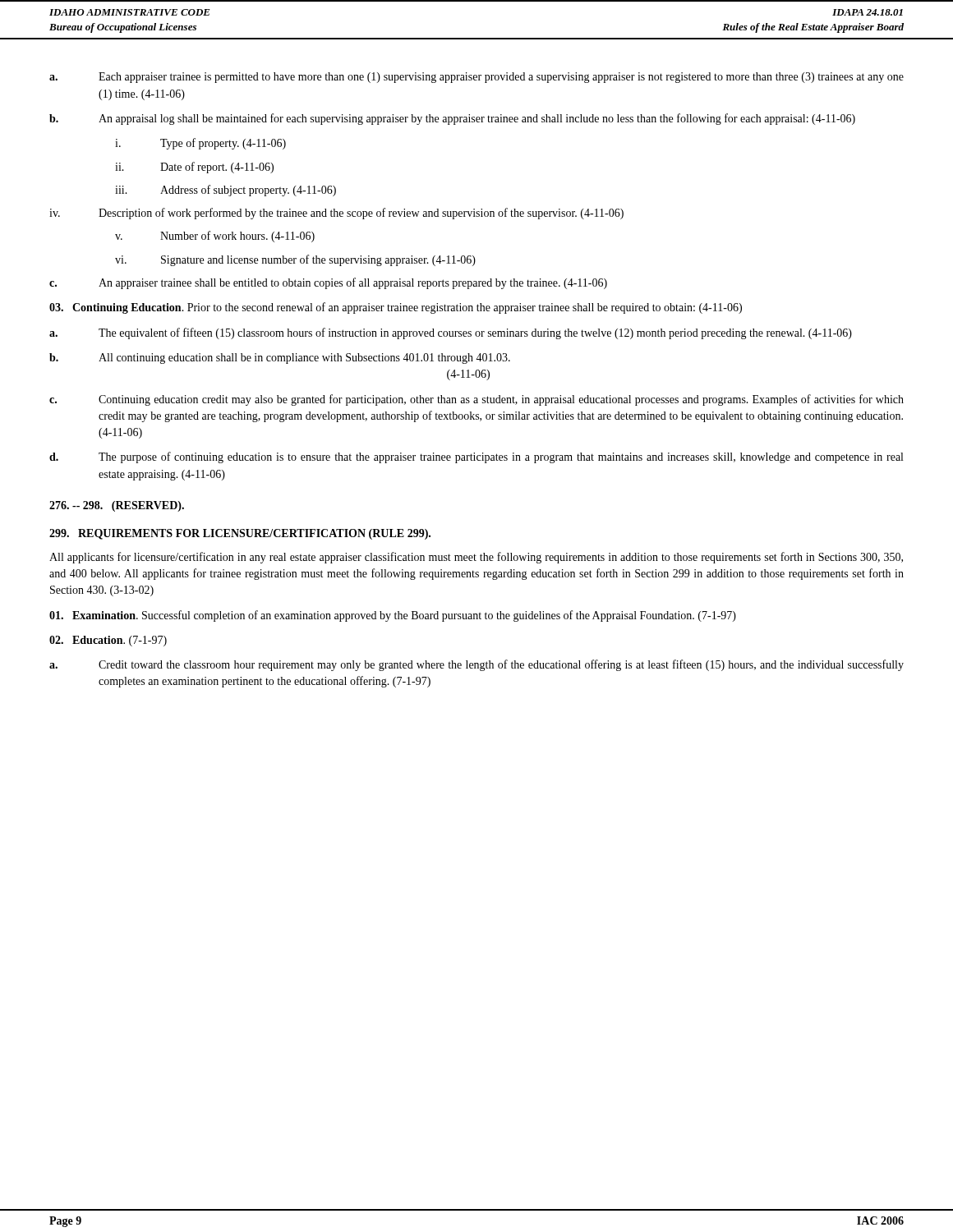Locate the passage starting "c. Continuing education credit"
Viewport: 953px width, 1232px height.
pyautogui.click(x=476, y=416)
